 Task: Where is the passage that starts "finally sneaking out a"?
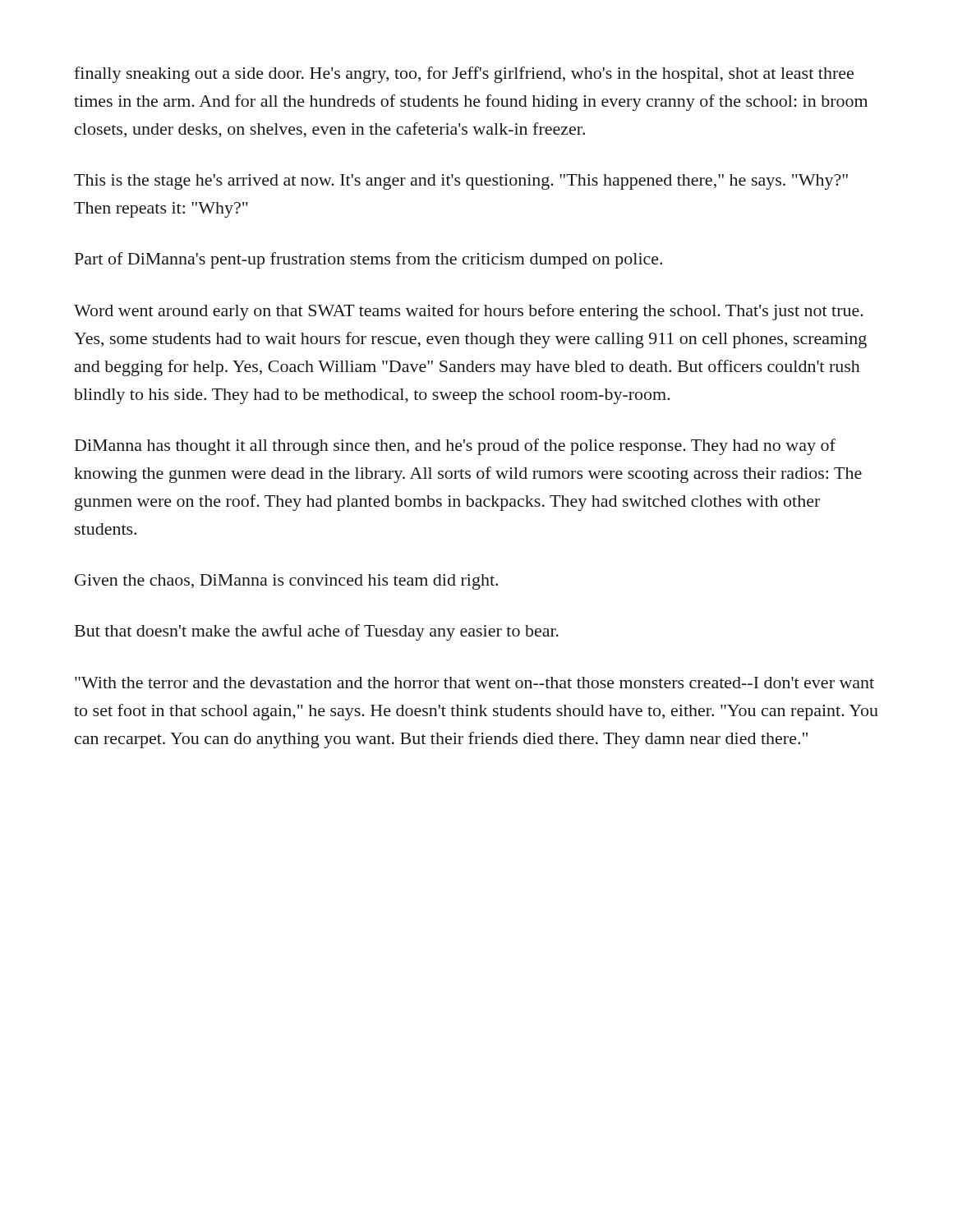tap(471, 101)
